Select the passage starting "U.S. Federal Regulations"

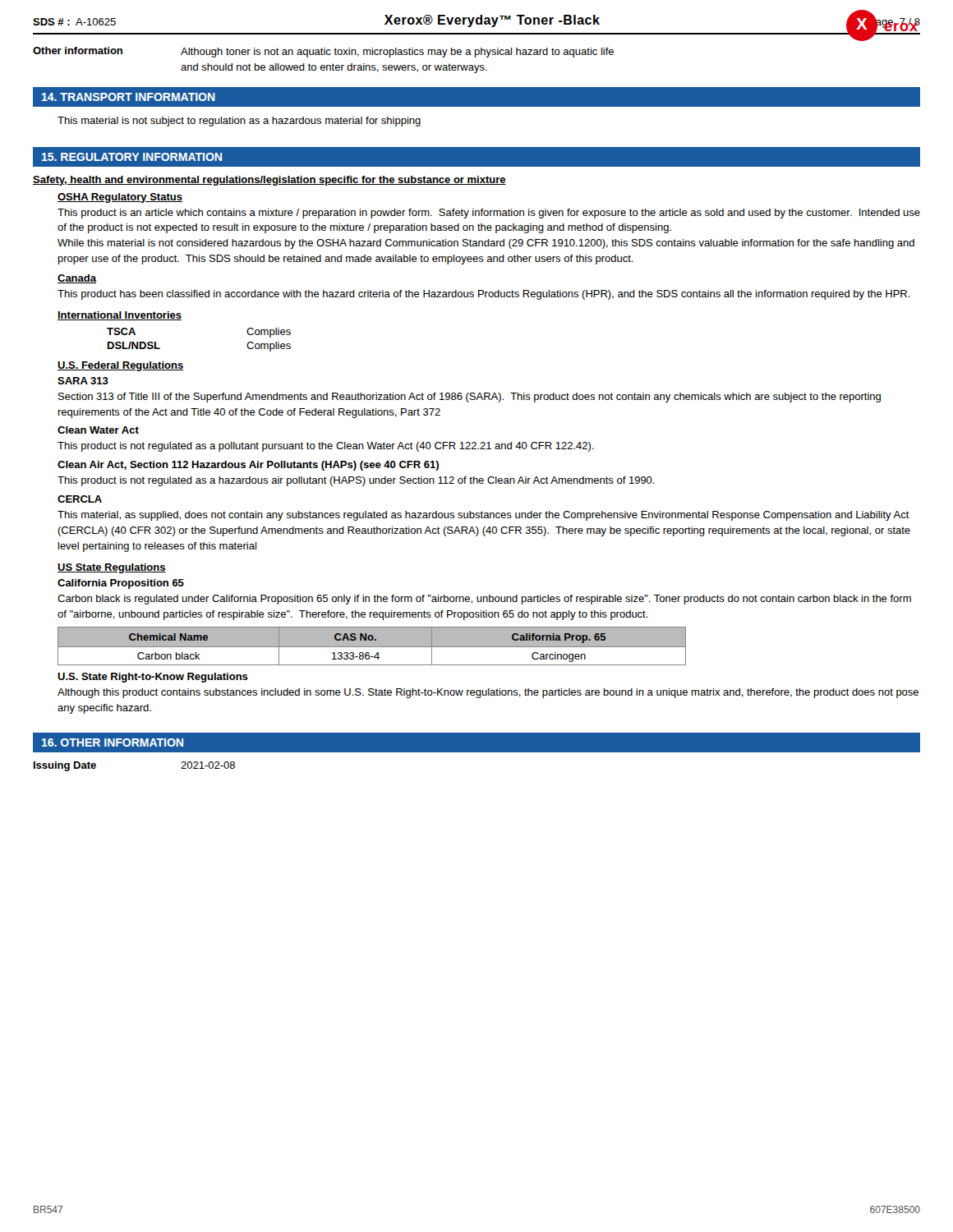[120, 365]
